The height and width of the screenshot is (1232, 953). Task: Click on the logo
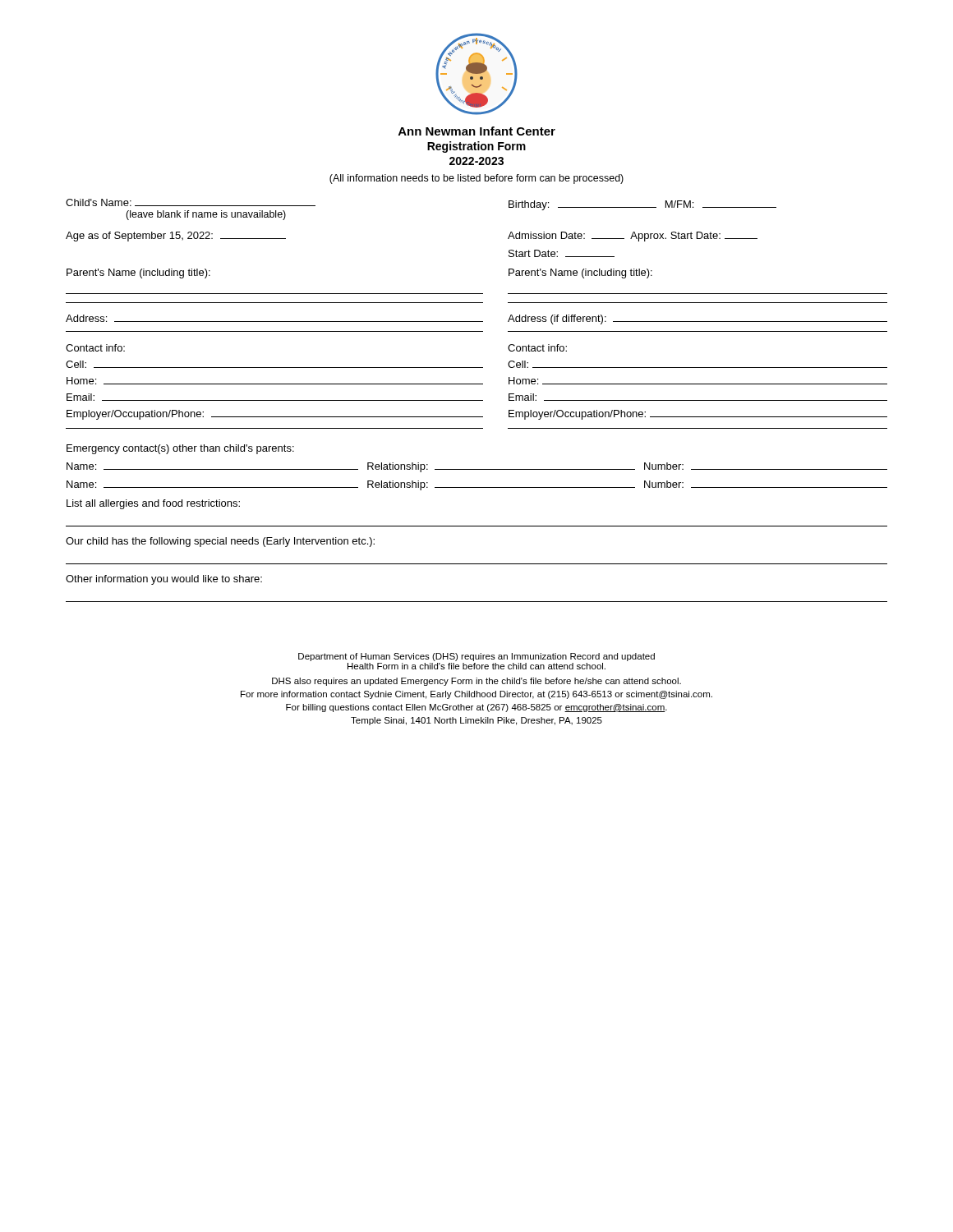click(476, 59)
